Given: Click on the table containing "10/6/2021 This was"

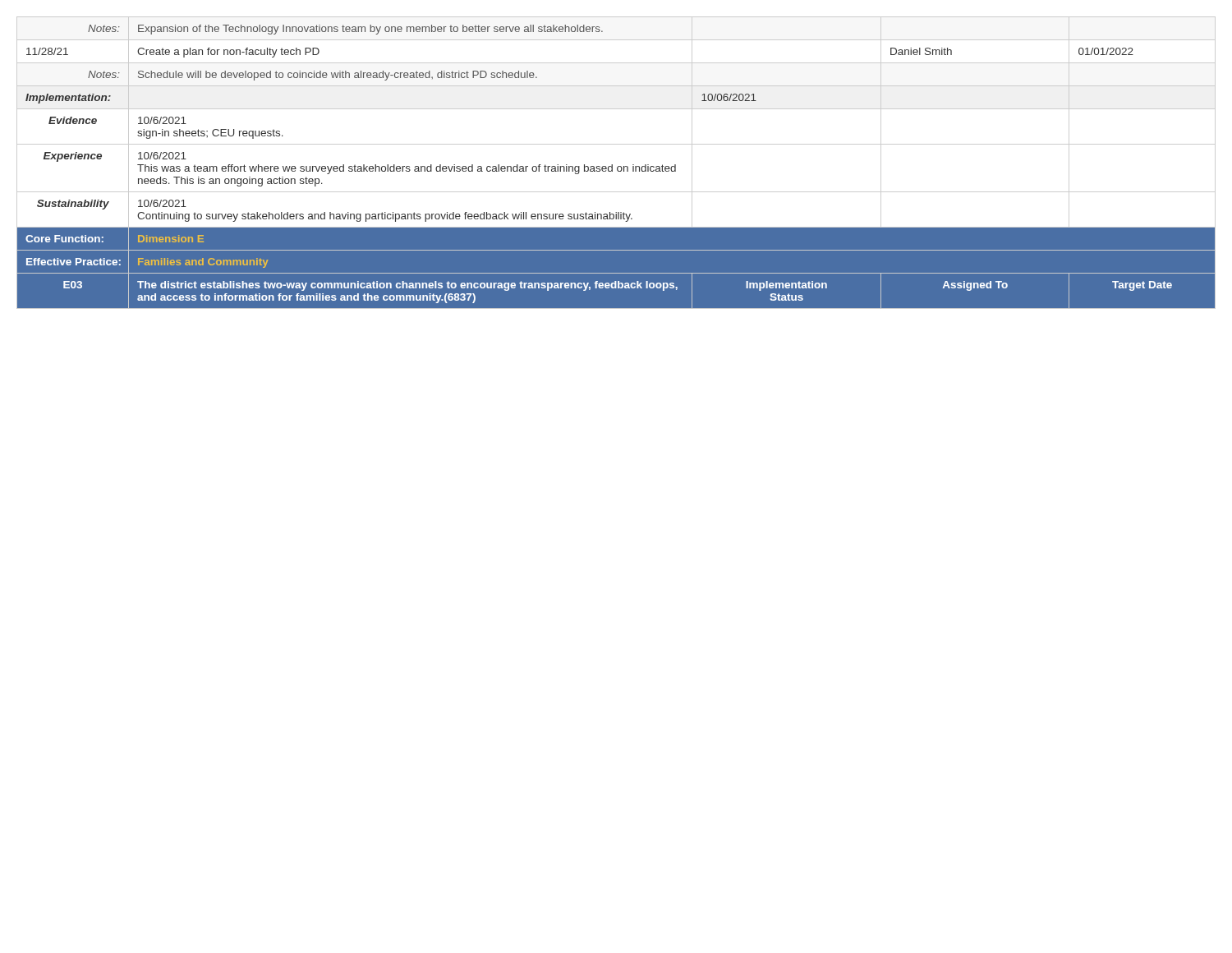Looking at the screenshot, I should click(x=616, y=163).
